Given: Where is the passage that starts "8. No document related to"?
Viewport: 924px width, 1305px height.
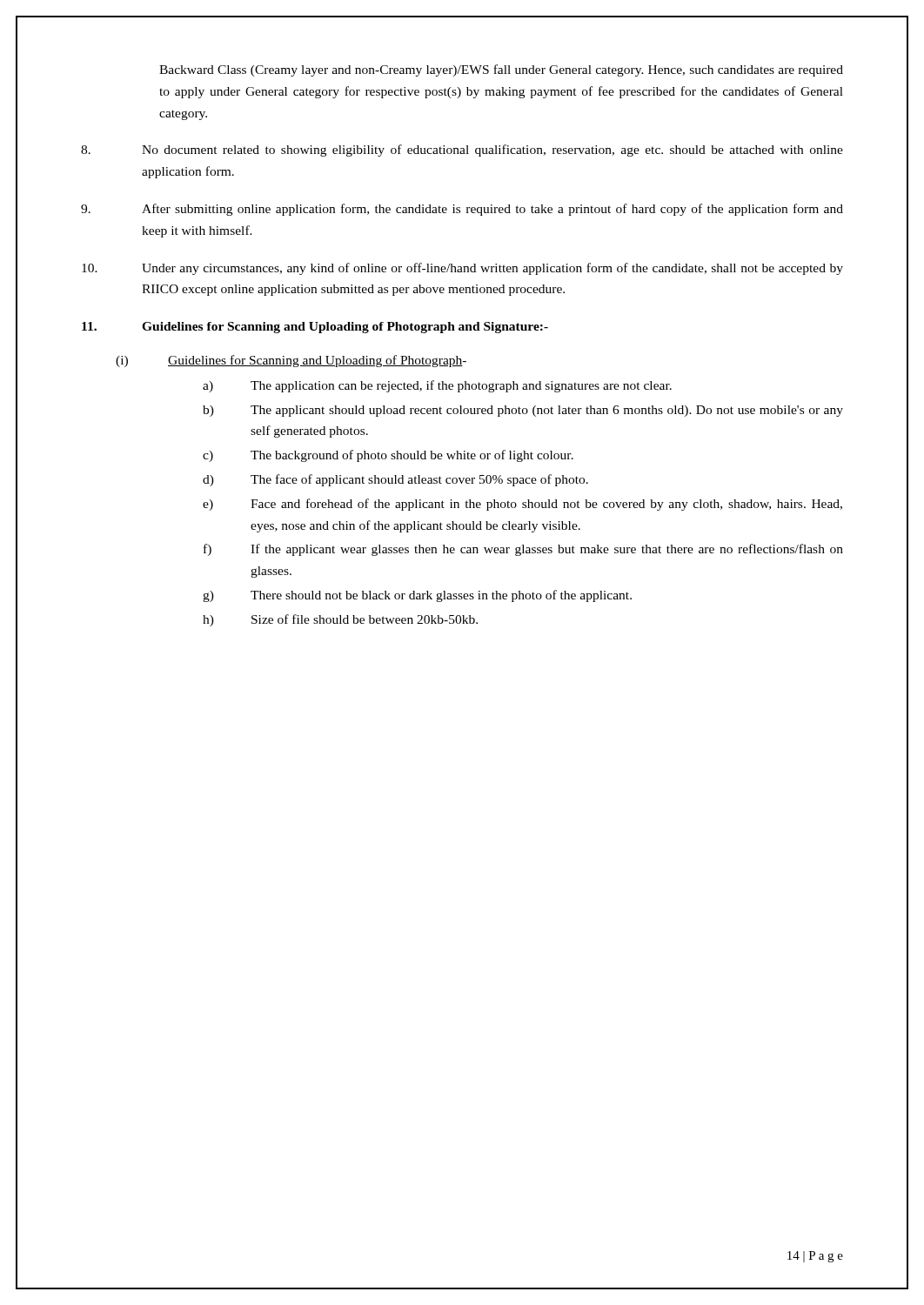Looking at the screenshot, I should coord(462,161).
